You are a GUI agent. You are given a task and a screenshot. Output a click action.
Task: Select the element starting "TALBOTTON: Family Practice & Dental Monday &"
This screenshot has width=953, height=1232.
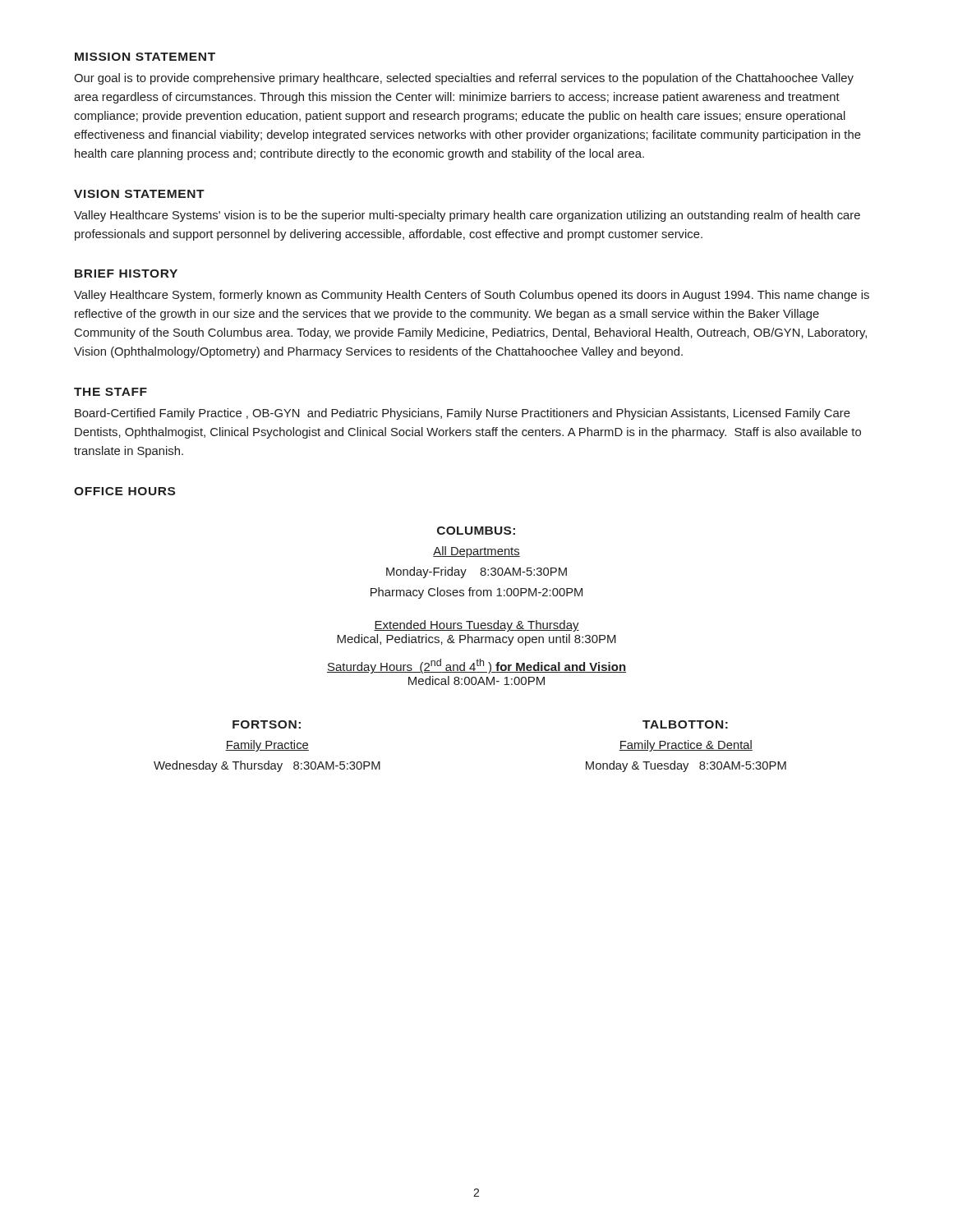(686, 747)
